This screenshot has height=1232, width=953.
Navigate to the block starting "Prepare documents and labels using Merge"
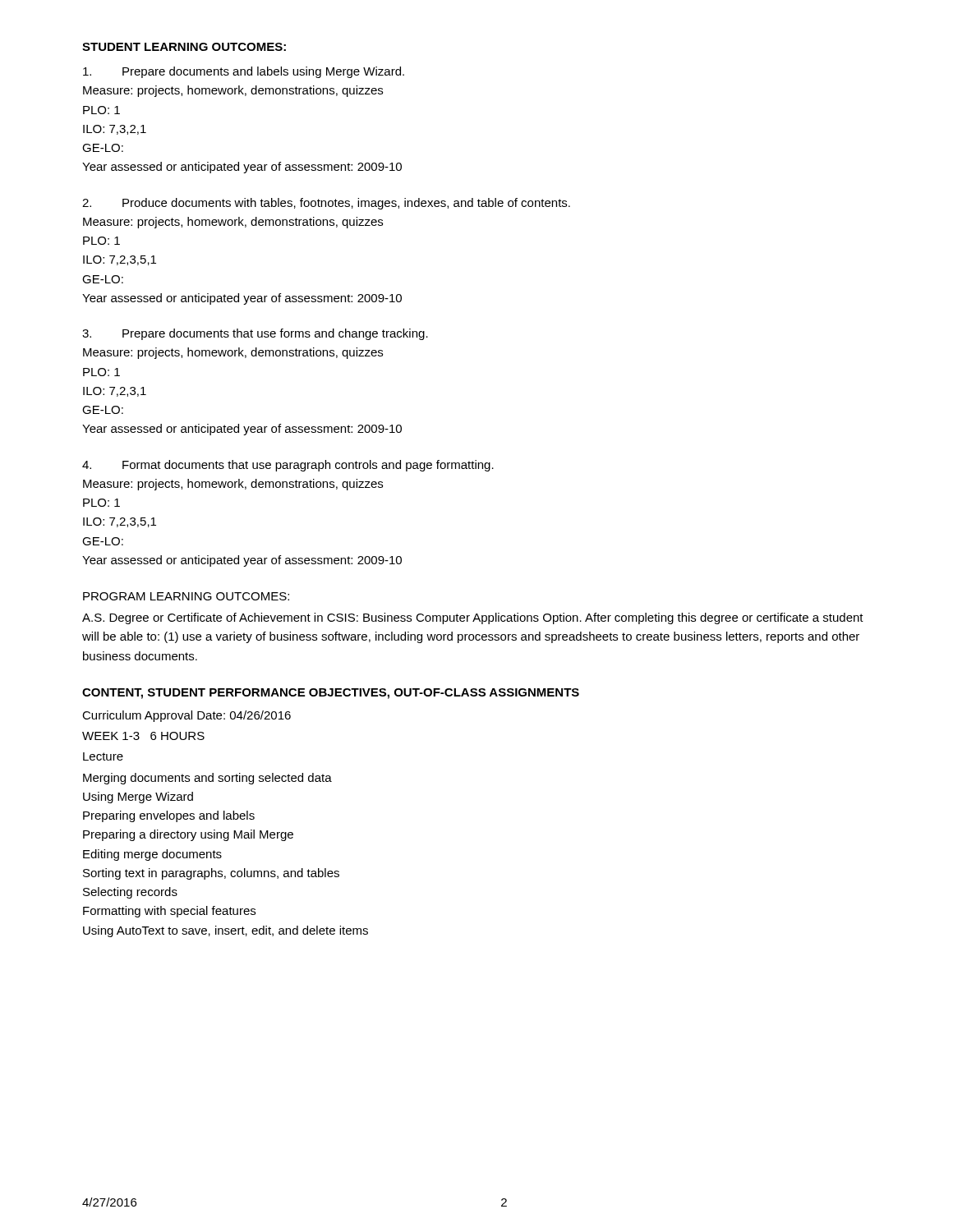pos(244,72)
